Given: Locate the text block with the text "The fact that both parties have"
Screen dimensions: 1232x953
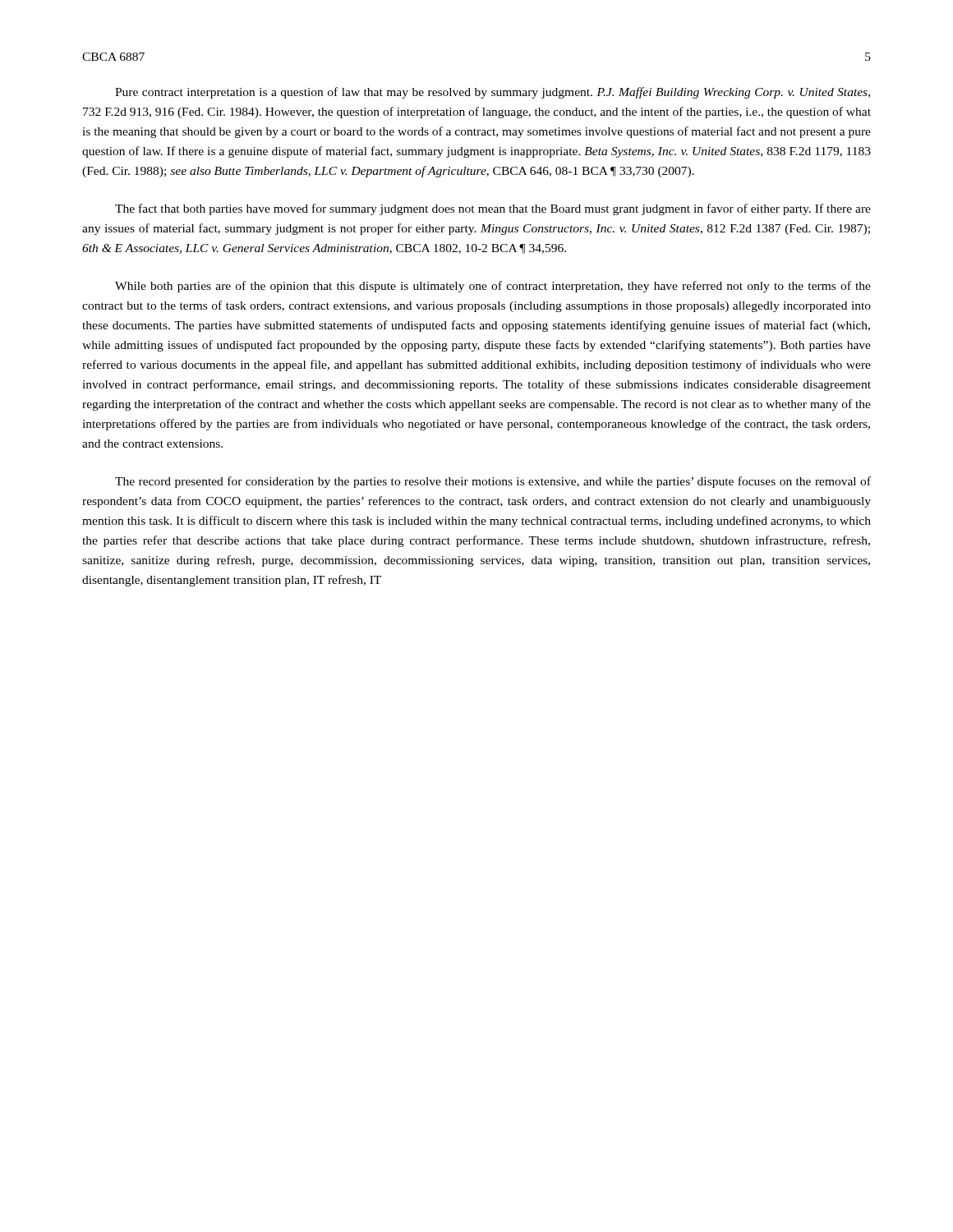Looking at the screenshot, I should point(476,228).
